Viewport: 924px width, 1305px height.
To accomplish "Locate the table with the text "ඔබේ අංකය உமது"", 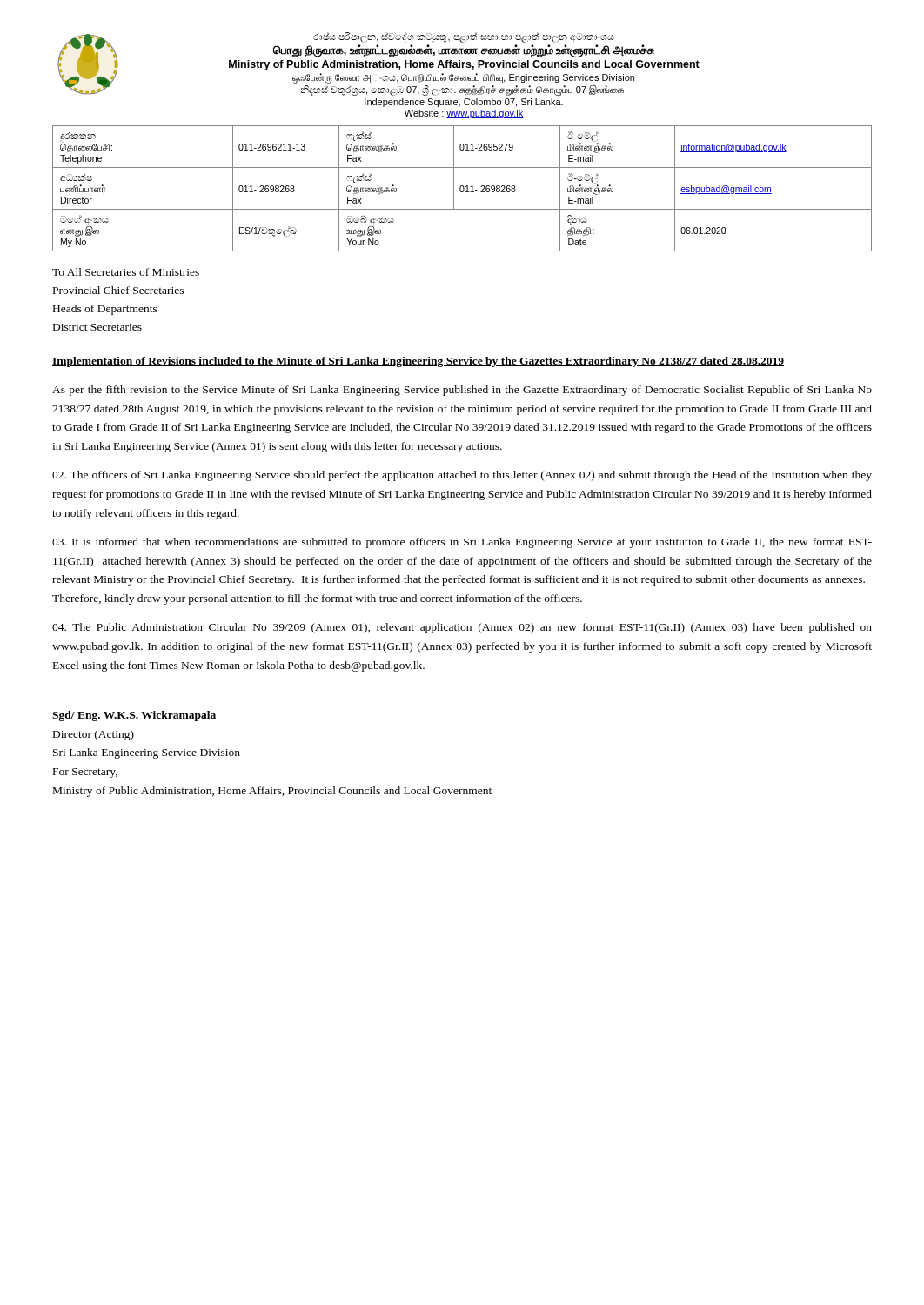I will (x=462, y=188).
